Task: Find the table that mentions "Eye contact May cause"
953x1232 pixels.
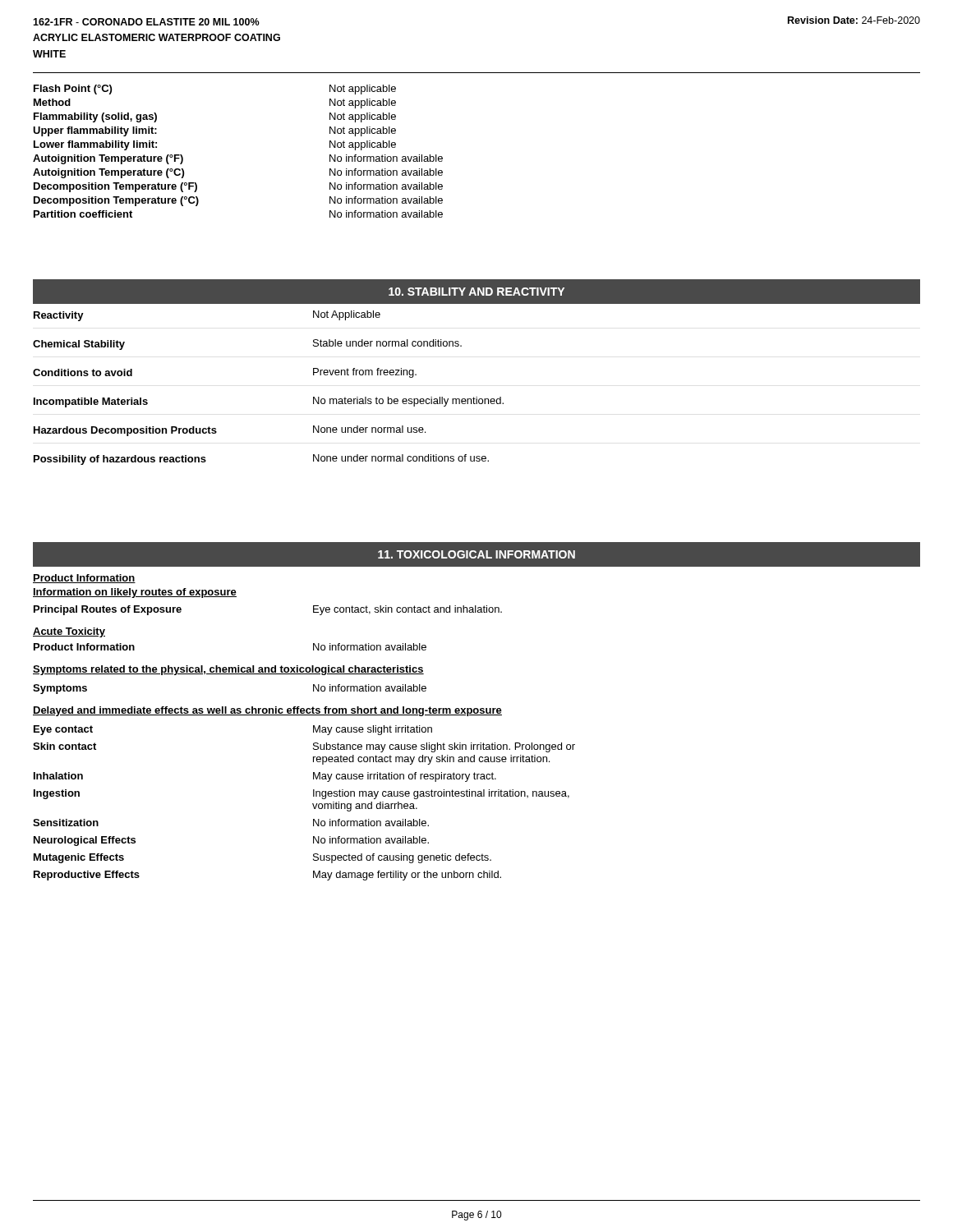Action: pyautogui.click(x=476, y=802)
